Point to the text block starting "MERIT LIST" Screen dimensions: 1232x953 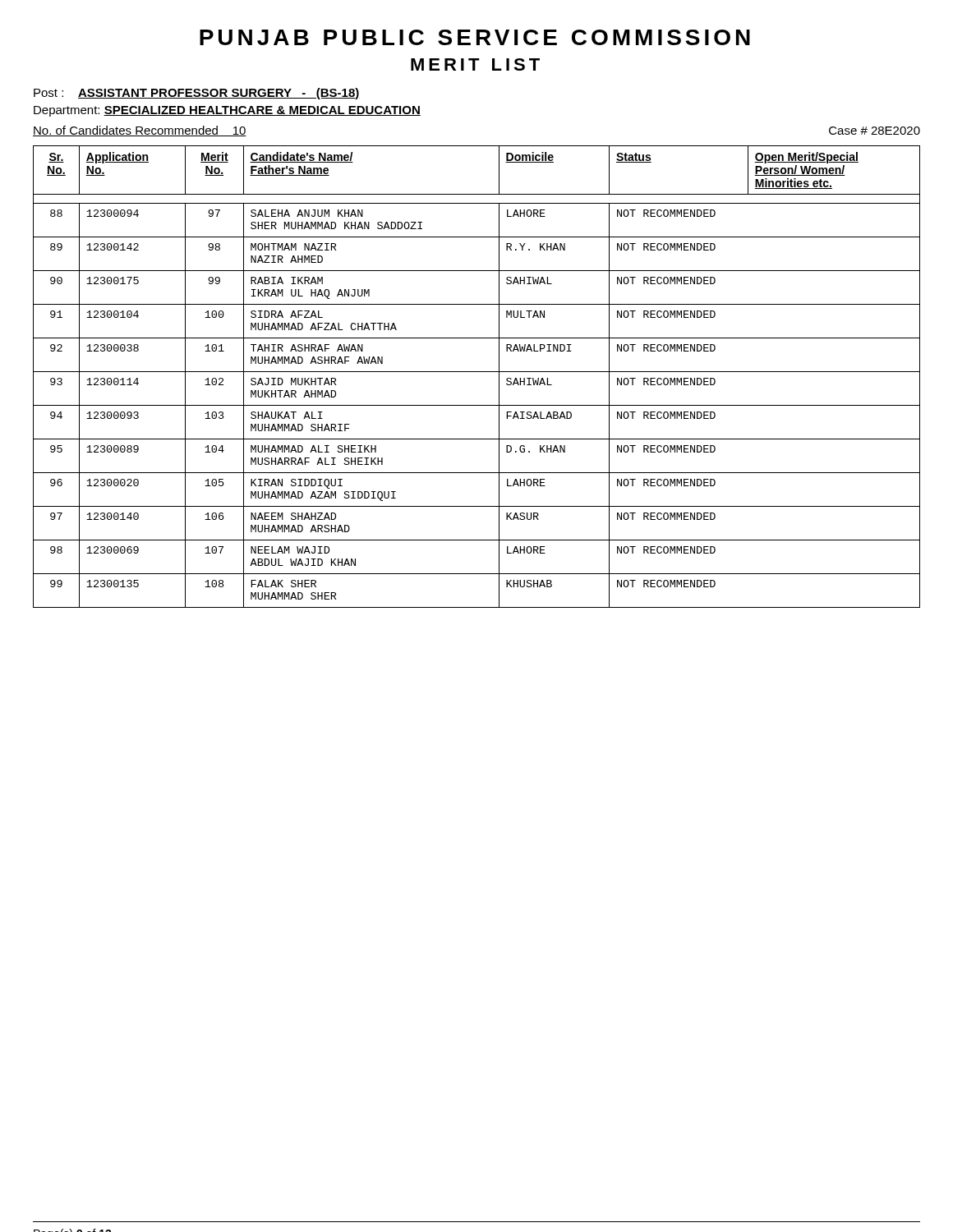476,64
